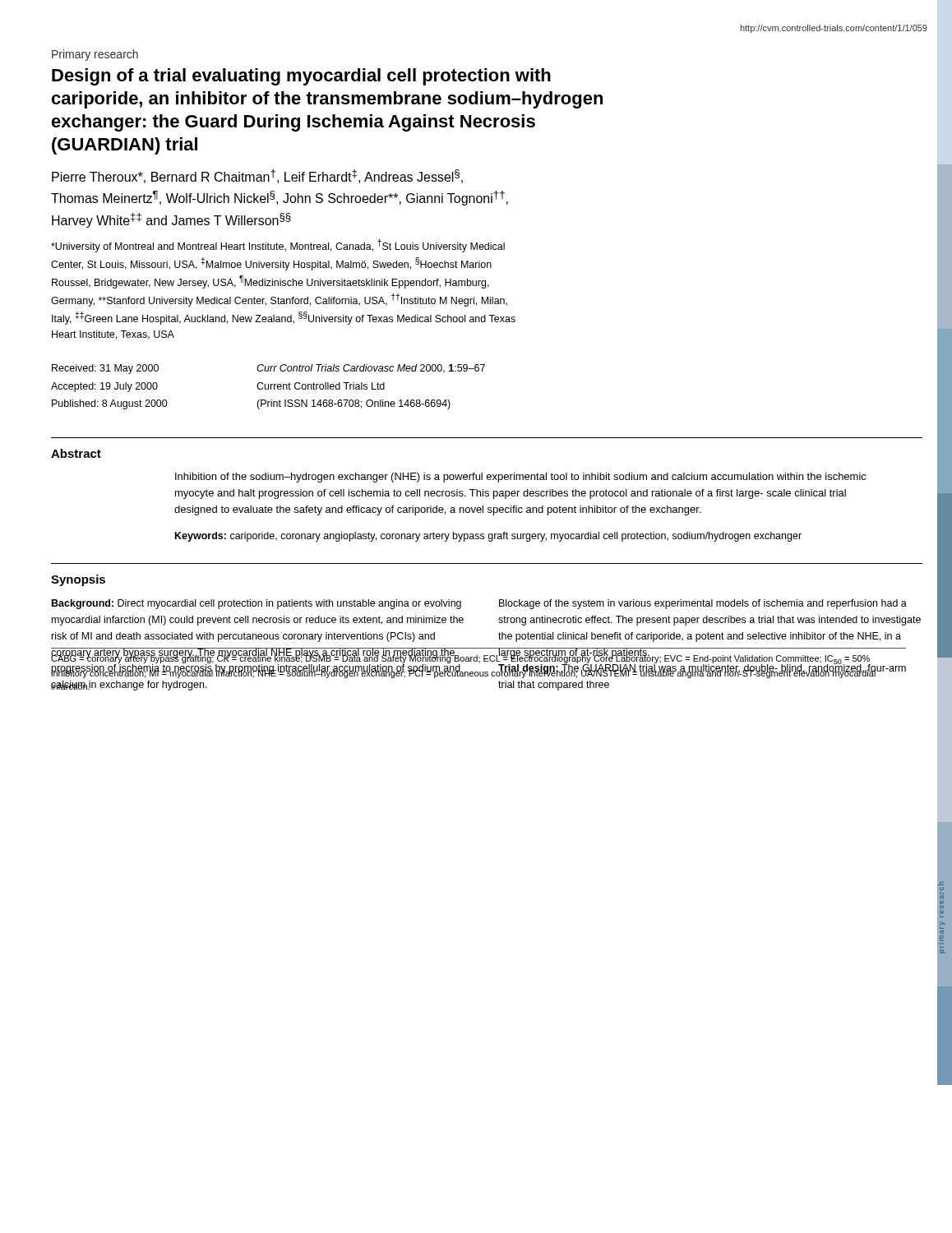This screenshot has width=952, height=1233.
Task: Select the text starting "Pierre Theroux*, Bernard R"
Action: [x=280, y=197]
